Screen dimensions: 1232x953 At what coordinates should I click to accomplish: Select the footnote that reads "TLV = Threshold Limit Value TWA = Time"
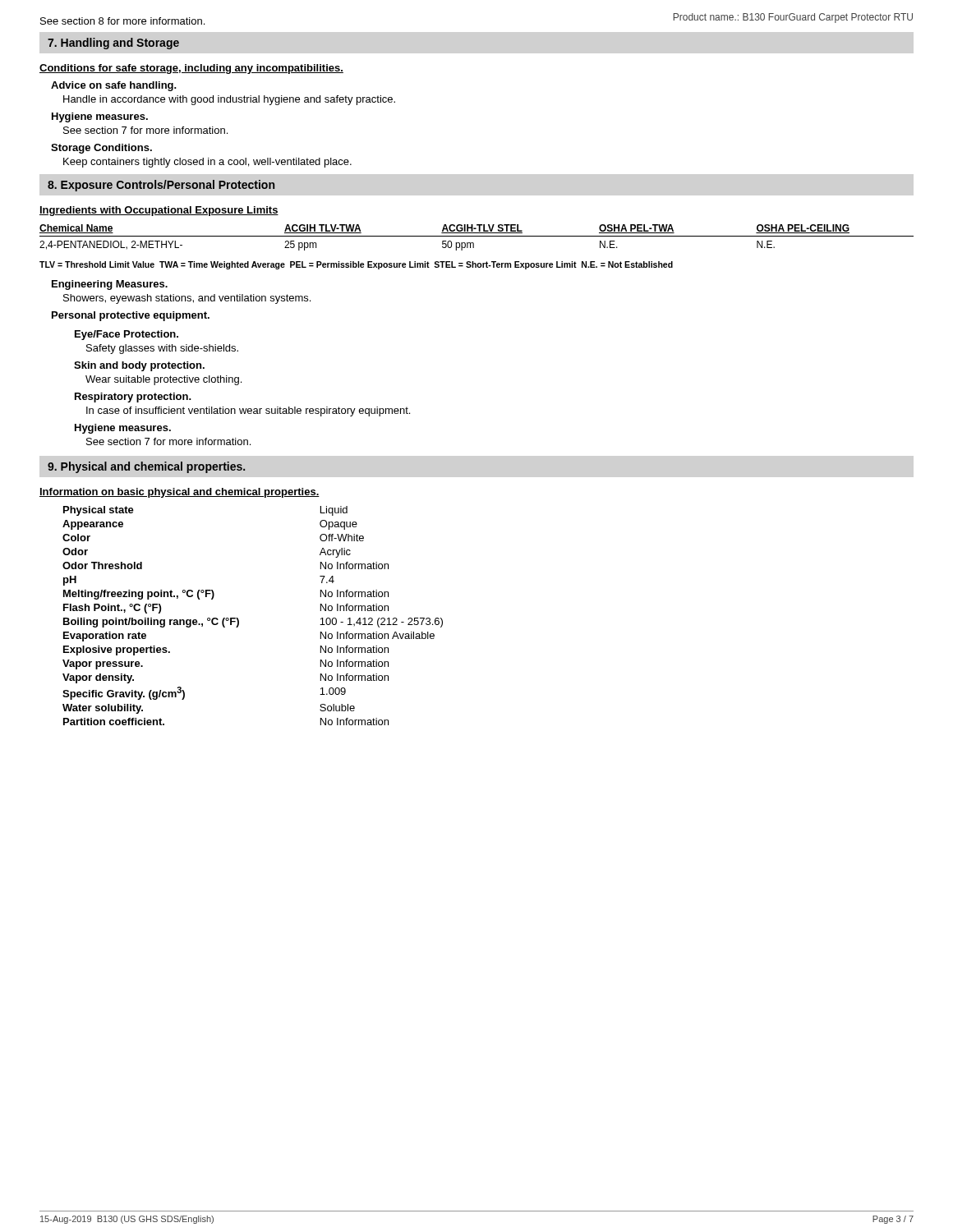[356, 265]
